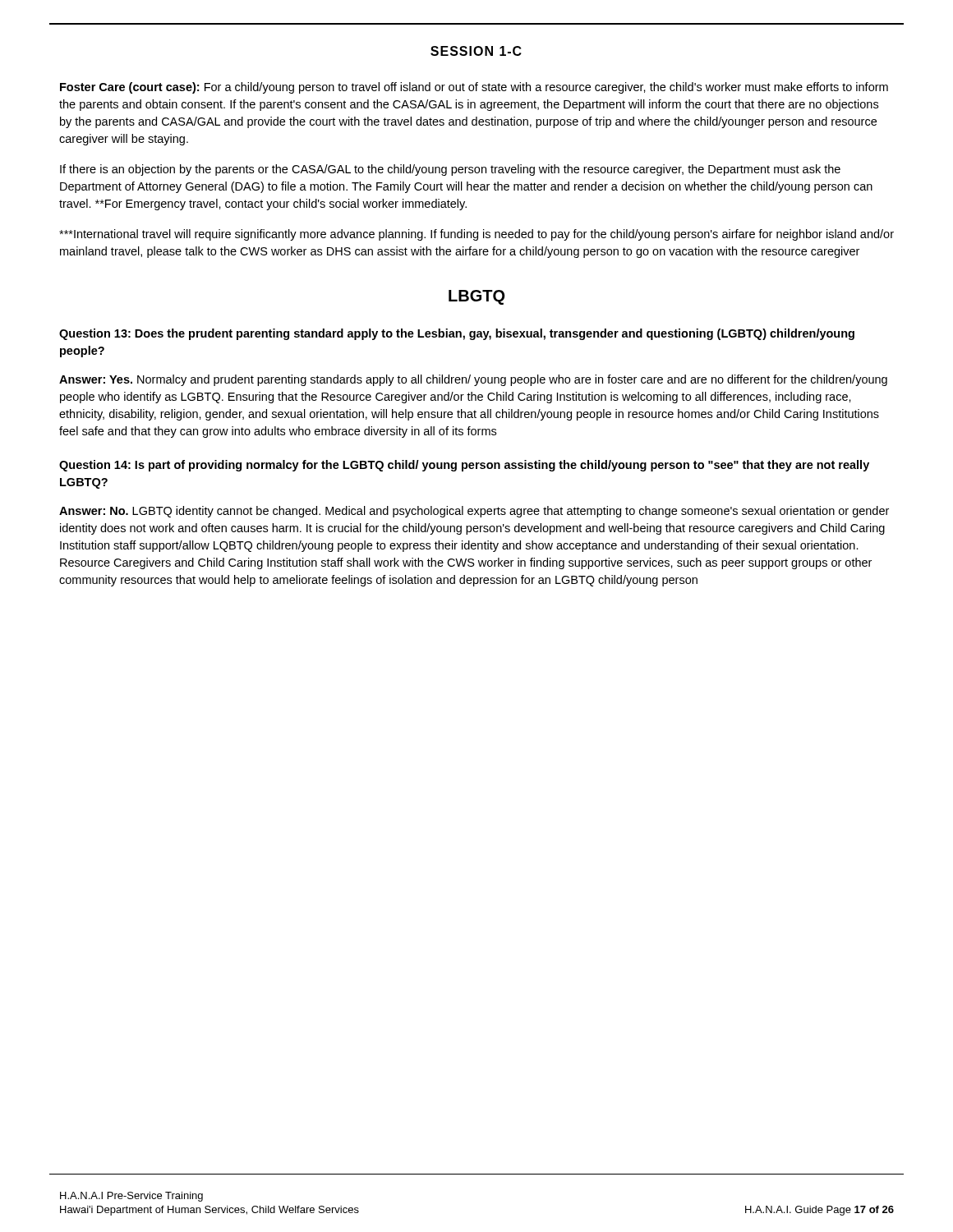Select the text block that reads "Answer: Yes. Normalcy and prudent parenting standards"
Image resolution: width=953 pixels, height=1232 pixels.
point(473,406)
